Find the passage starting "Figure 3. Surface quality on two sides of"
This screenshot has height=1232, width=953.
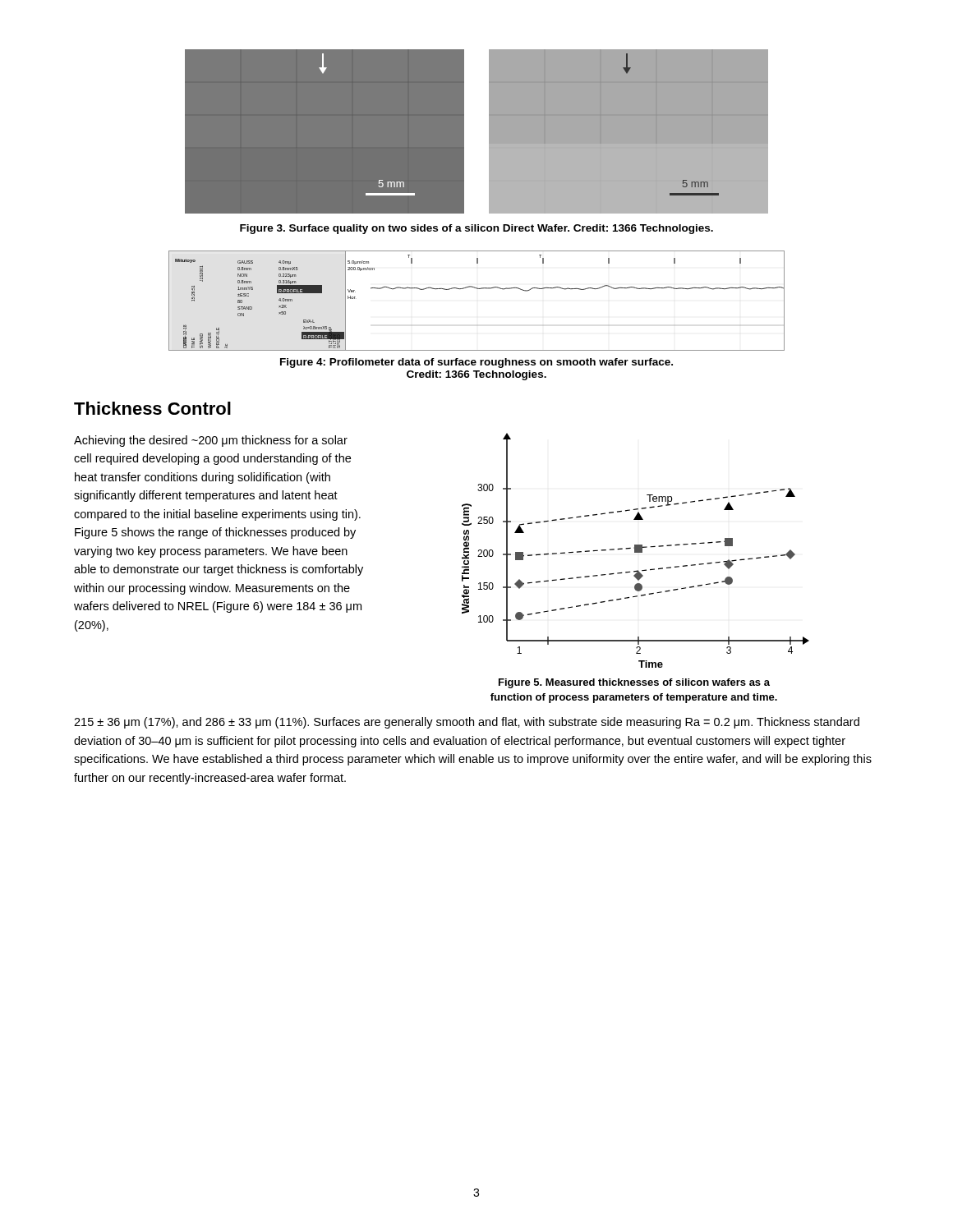pos(476,228)
